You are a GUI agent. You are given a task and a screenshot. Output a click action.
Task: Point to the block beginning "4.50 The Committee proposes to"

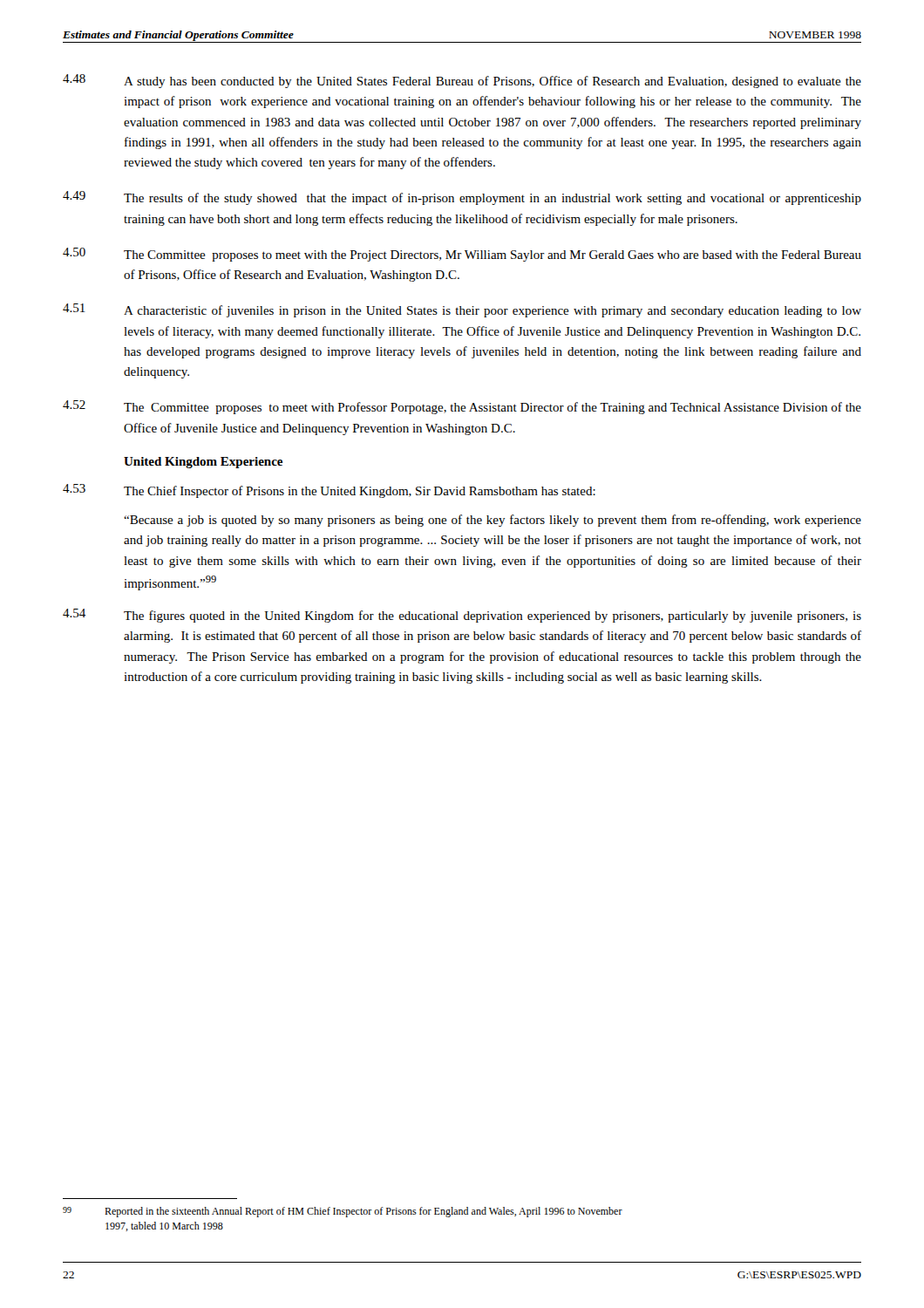(462, 265)
